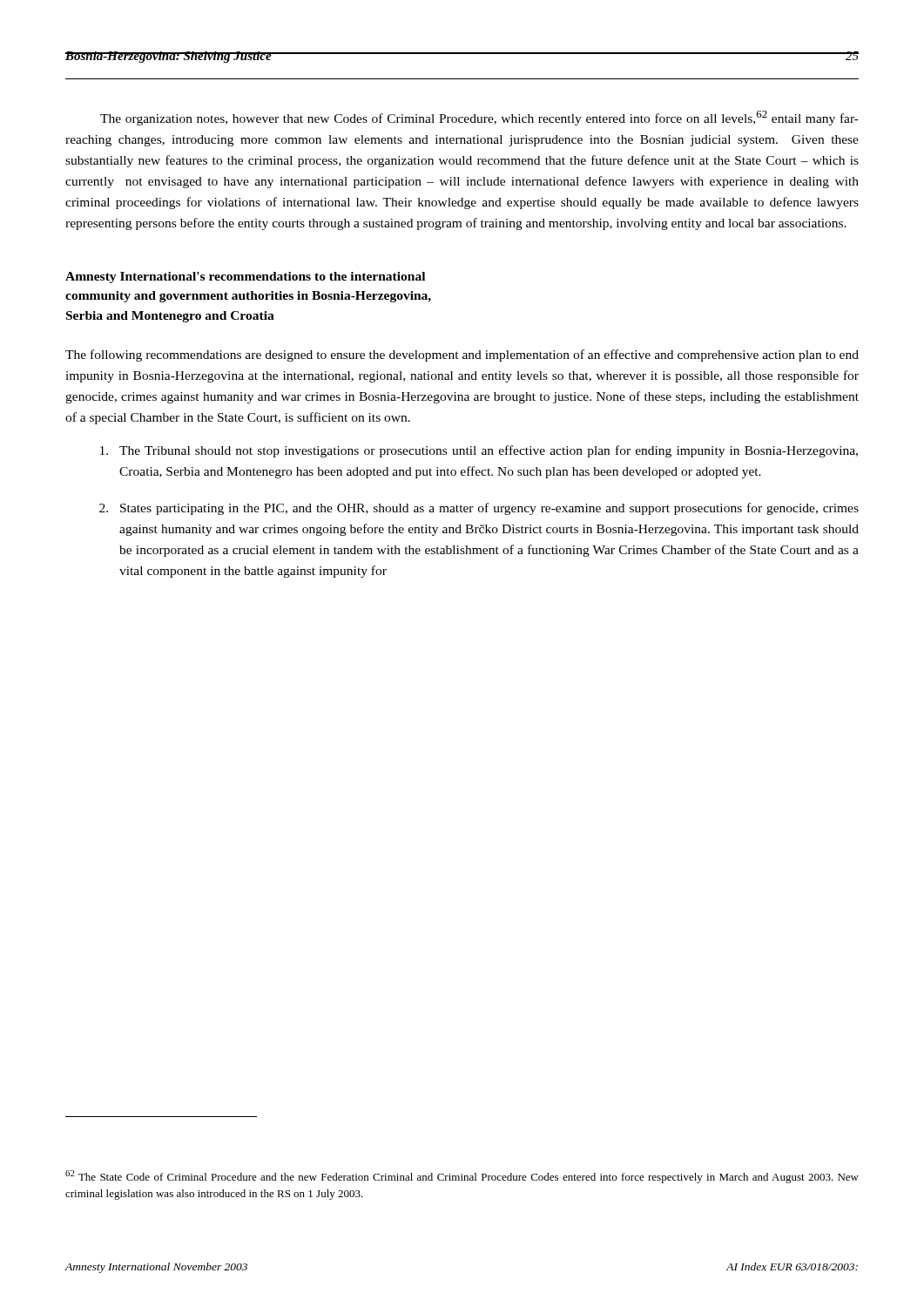Viewport: 924px width, 1307px height.
Task: Select the text block with the text "The following recommendations are"
Action: pos(462,386)
